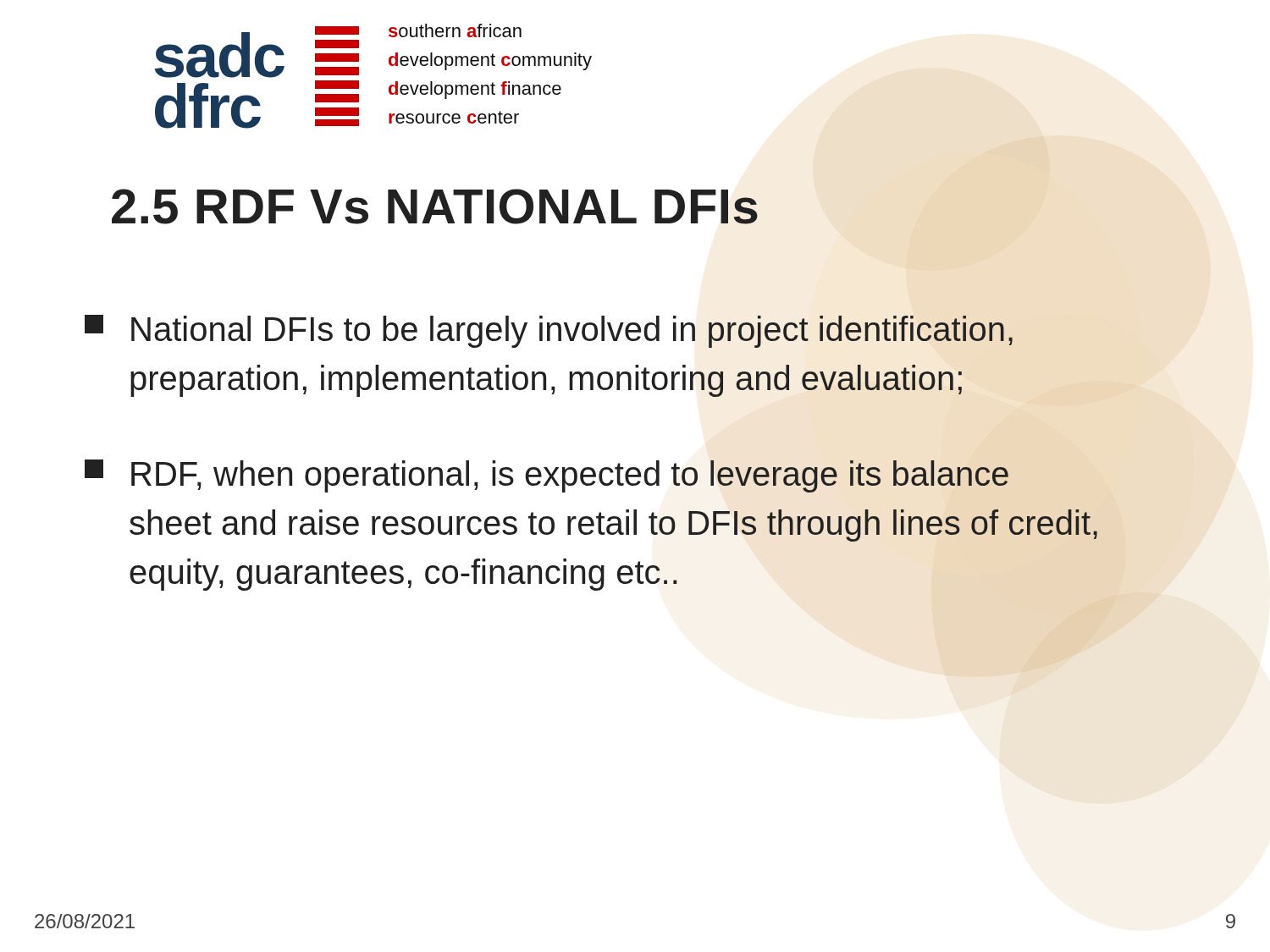
Task: Select the logo
Action: click(x=372, y=75)
